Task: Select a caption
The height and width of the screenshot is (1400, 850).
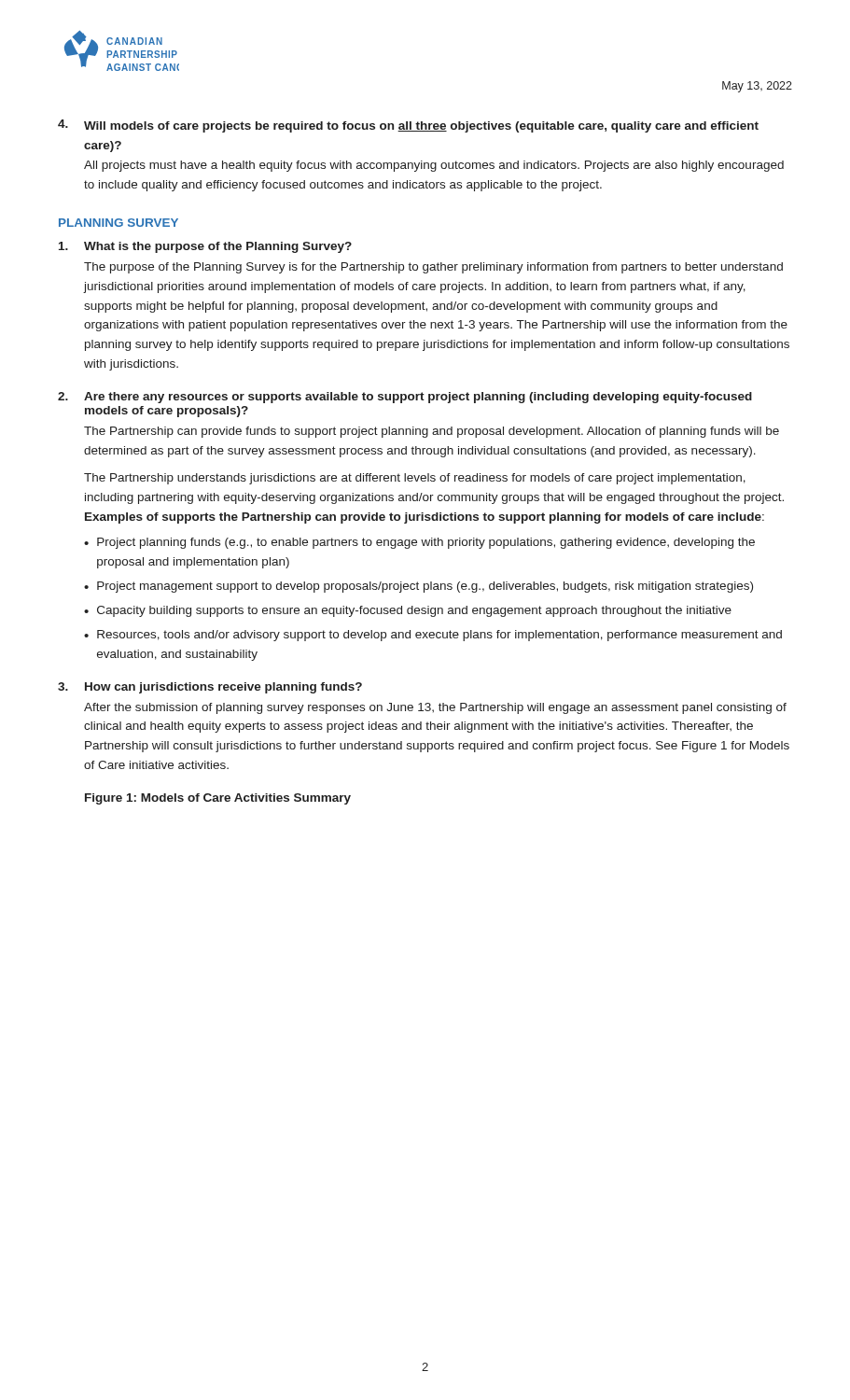Action: 217,798
